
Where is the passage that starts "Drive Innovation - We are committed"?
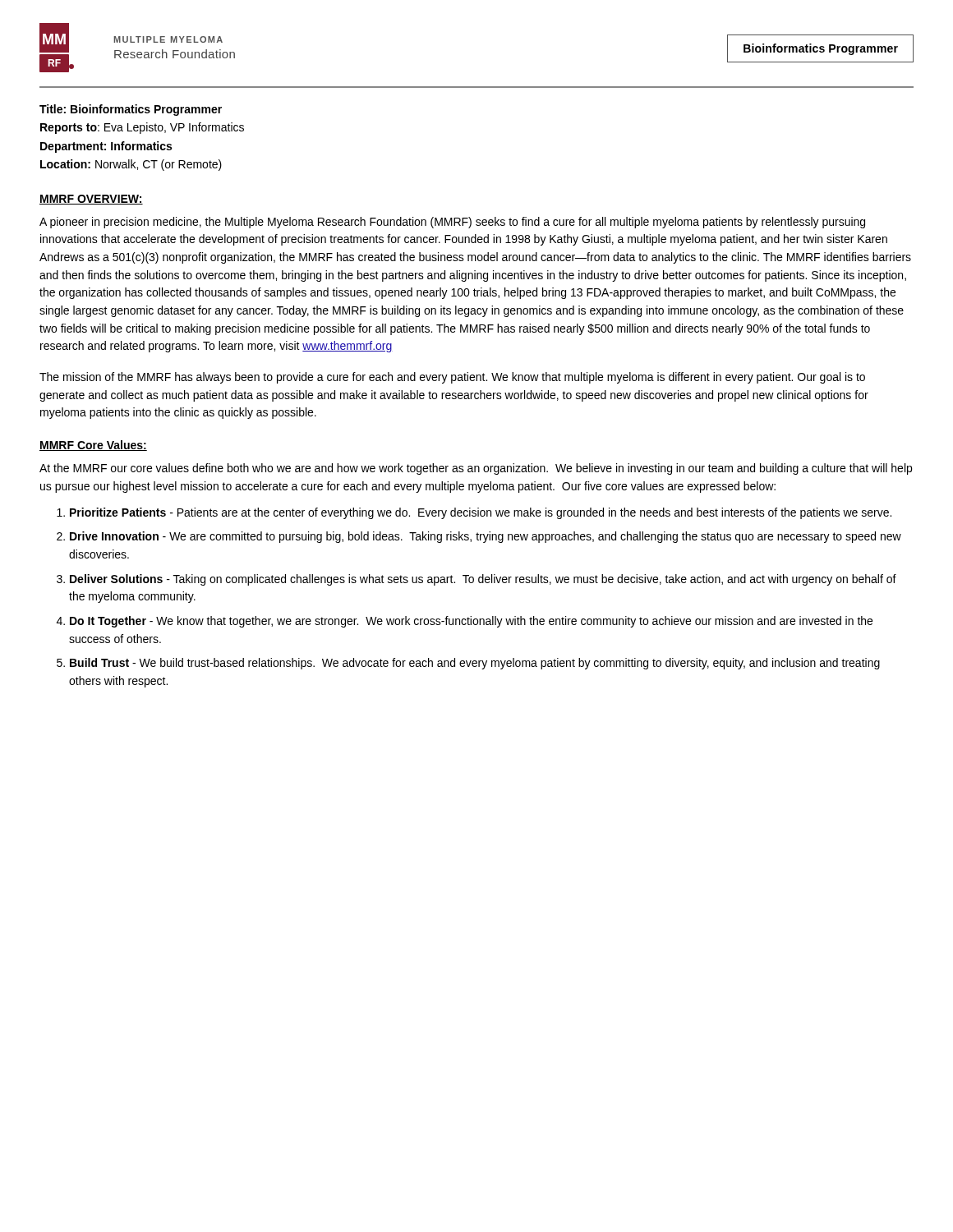pyautogui.click(x=485, y=545)
